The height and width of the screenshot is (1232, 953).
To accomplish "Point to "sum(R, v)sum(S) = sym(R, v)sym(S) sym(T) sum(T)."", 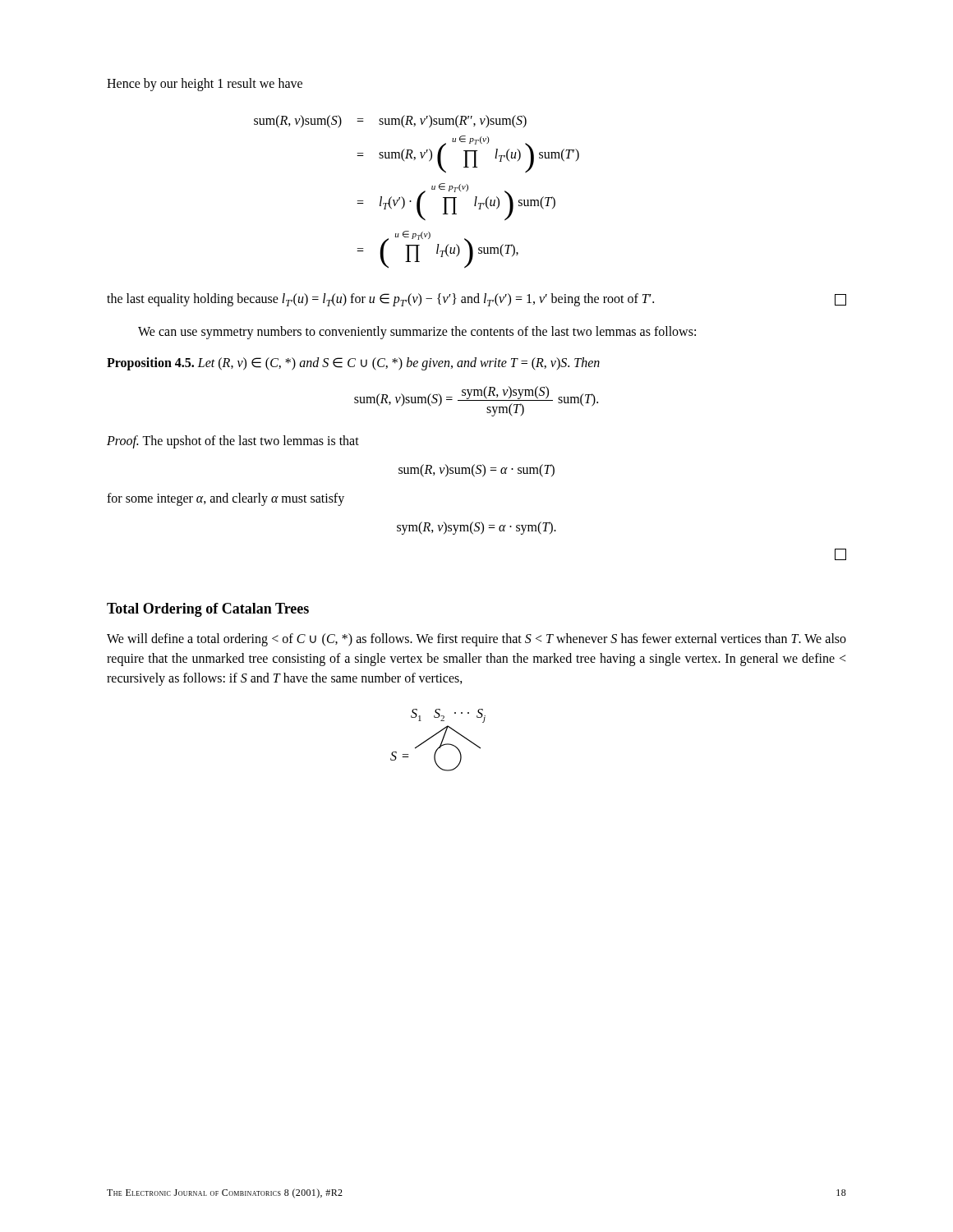I will [476, 400].
